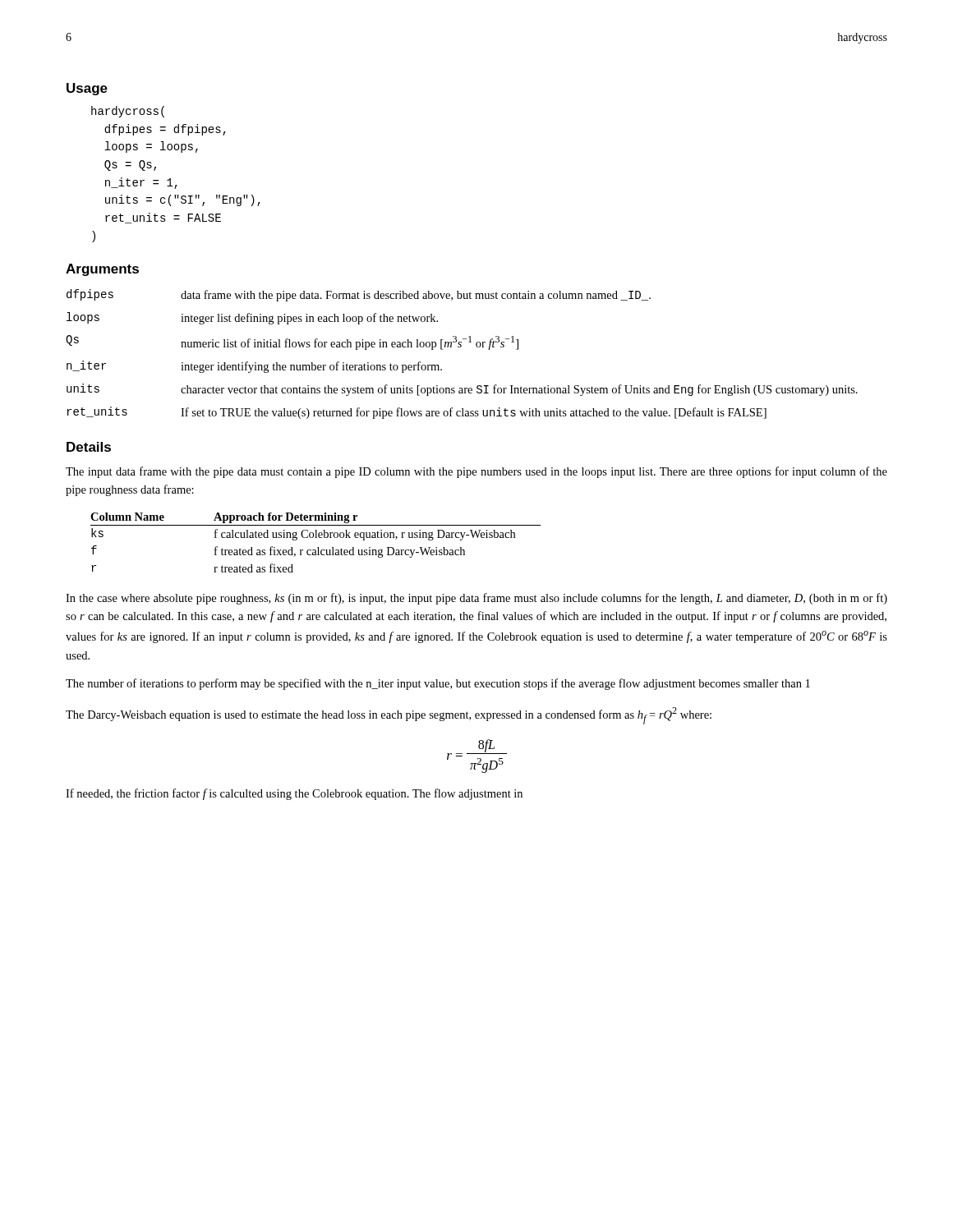Select the text block containing "In the case where absolute pipe roughness, ks"

coord(476,626)
